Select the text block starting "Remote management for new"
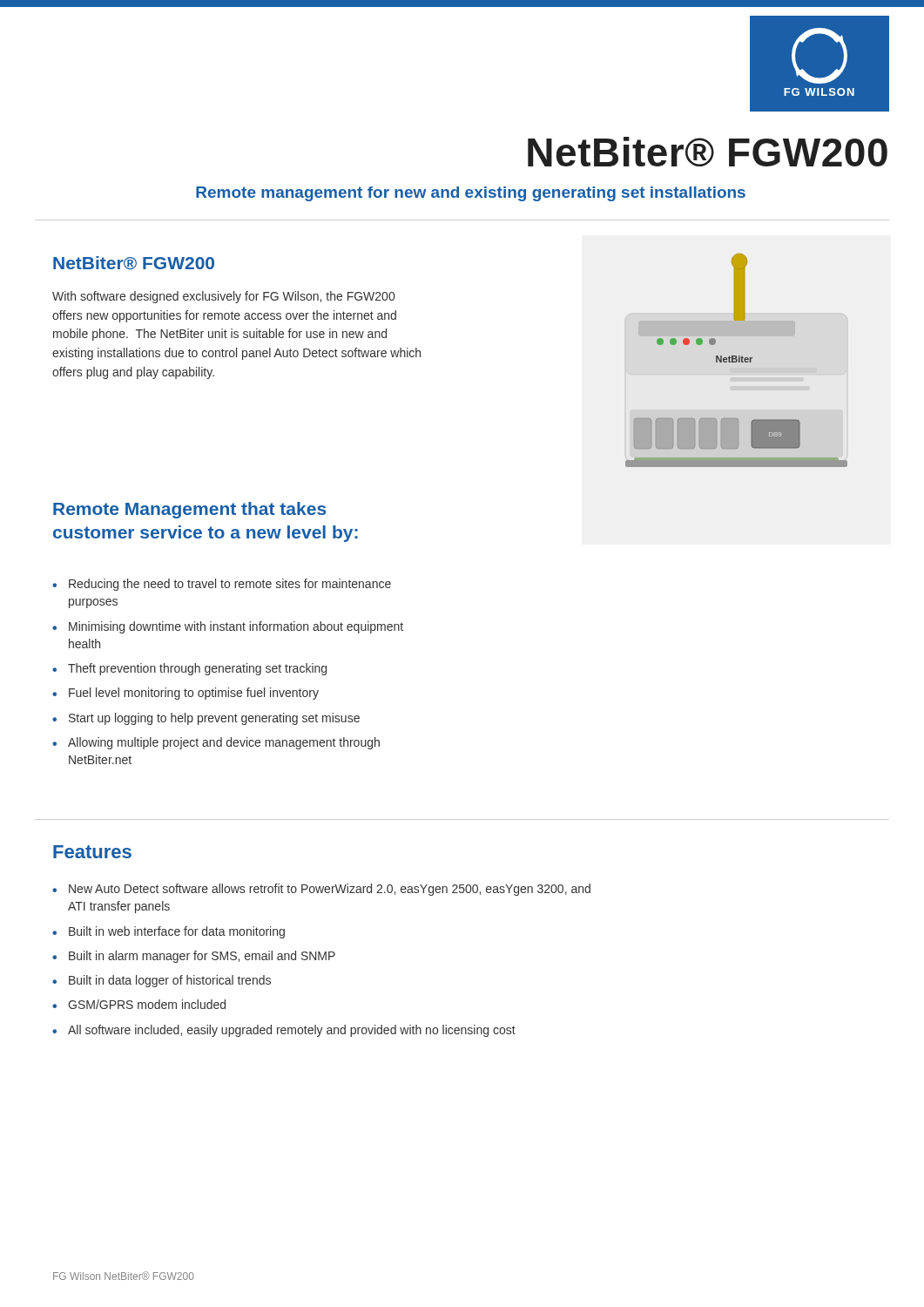The height and width of the screenshot is (1307, 924). (471, 192)
